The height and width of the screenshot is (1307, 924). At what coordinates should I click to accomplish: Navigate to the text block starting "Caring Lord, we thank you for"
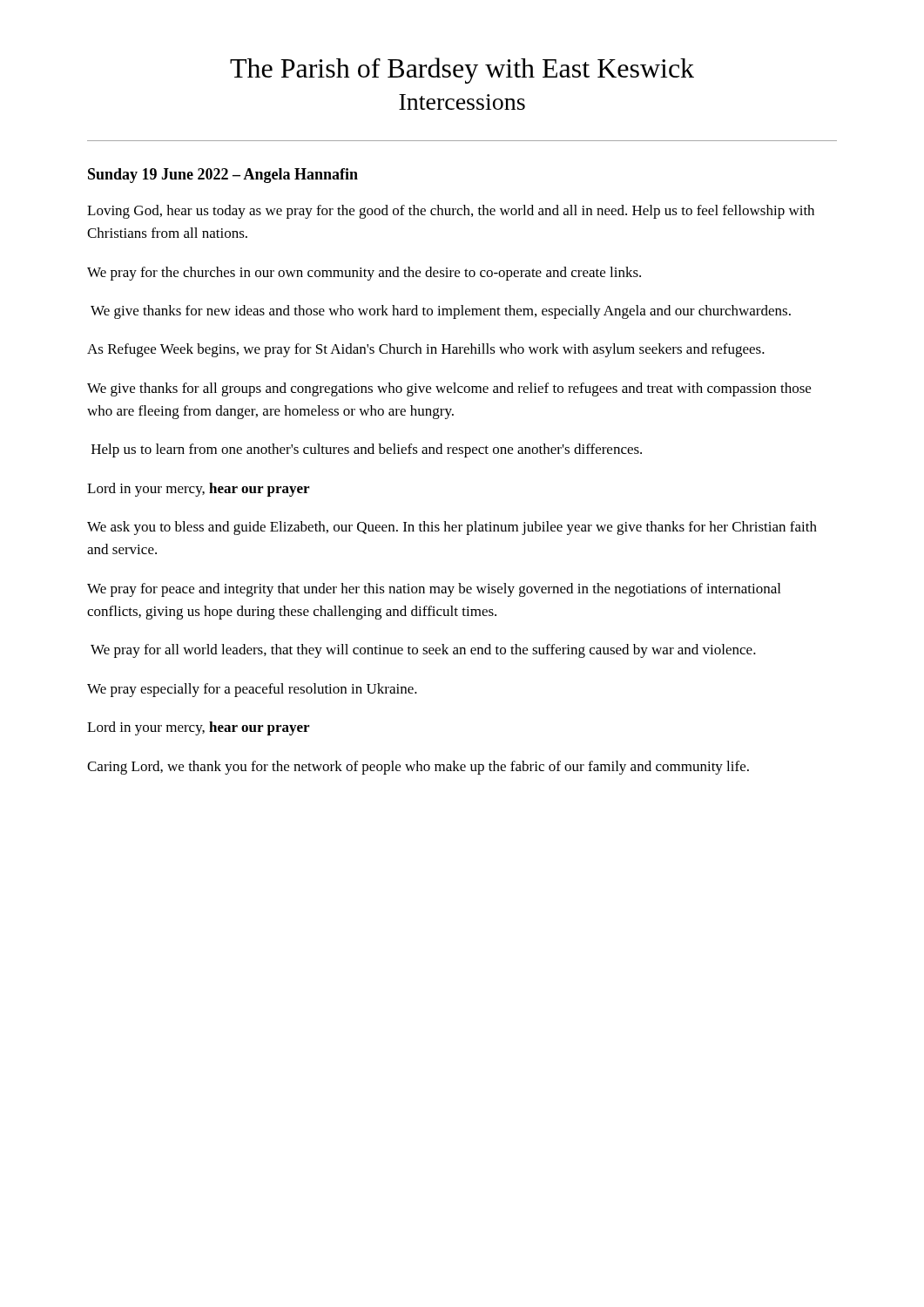418,766
